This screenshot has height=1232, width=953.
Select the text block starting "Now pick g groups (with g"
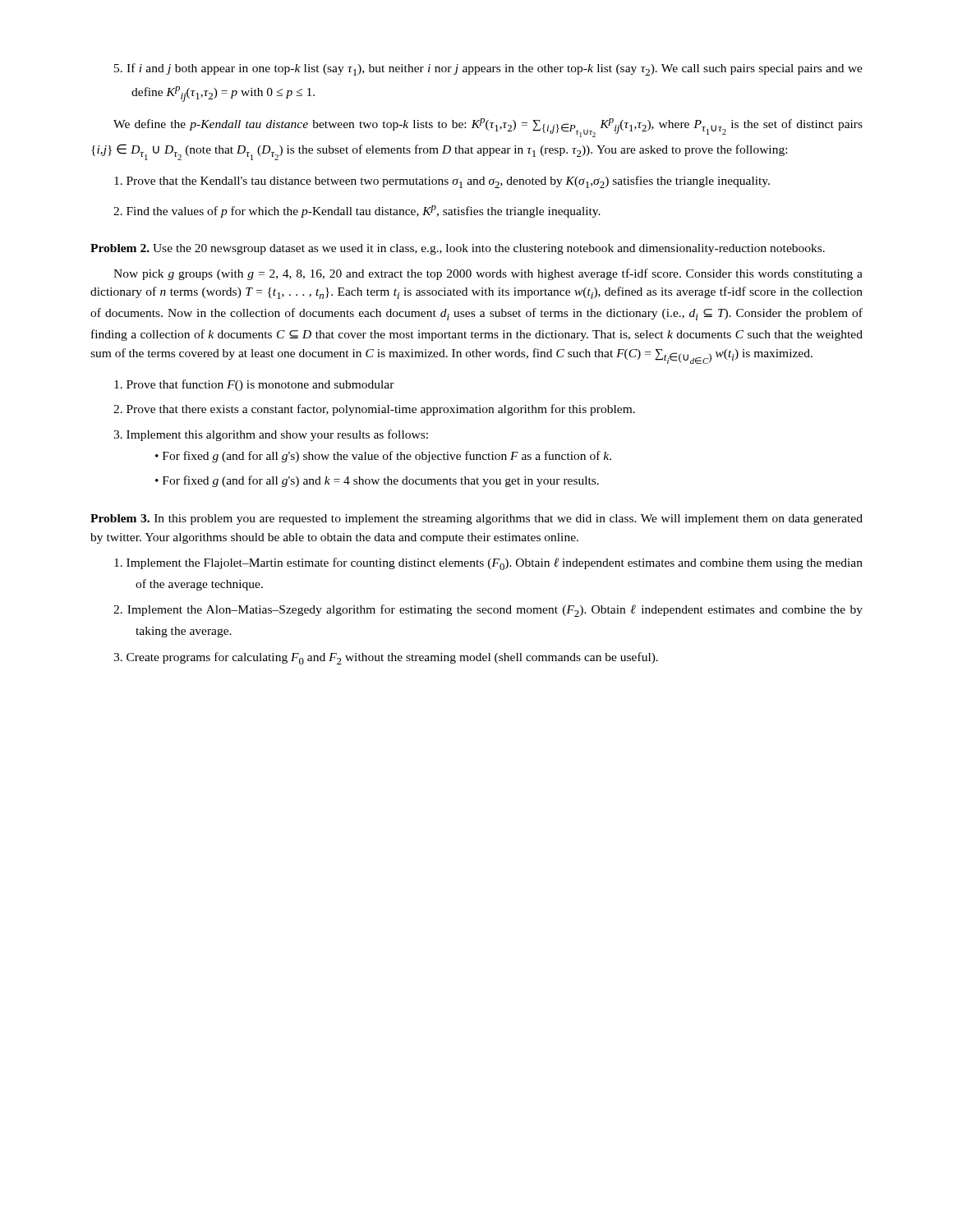point(476,316)
